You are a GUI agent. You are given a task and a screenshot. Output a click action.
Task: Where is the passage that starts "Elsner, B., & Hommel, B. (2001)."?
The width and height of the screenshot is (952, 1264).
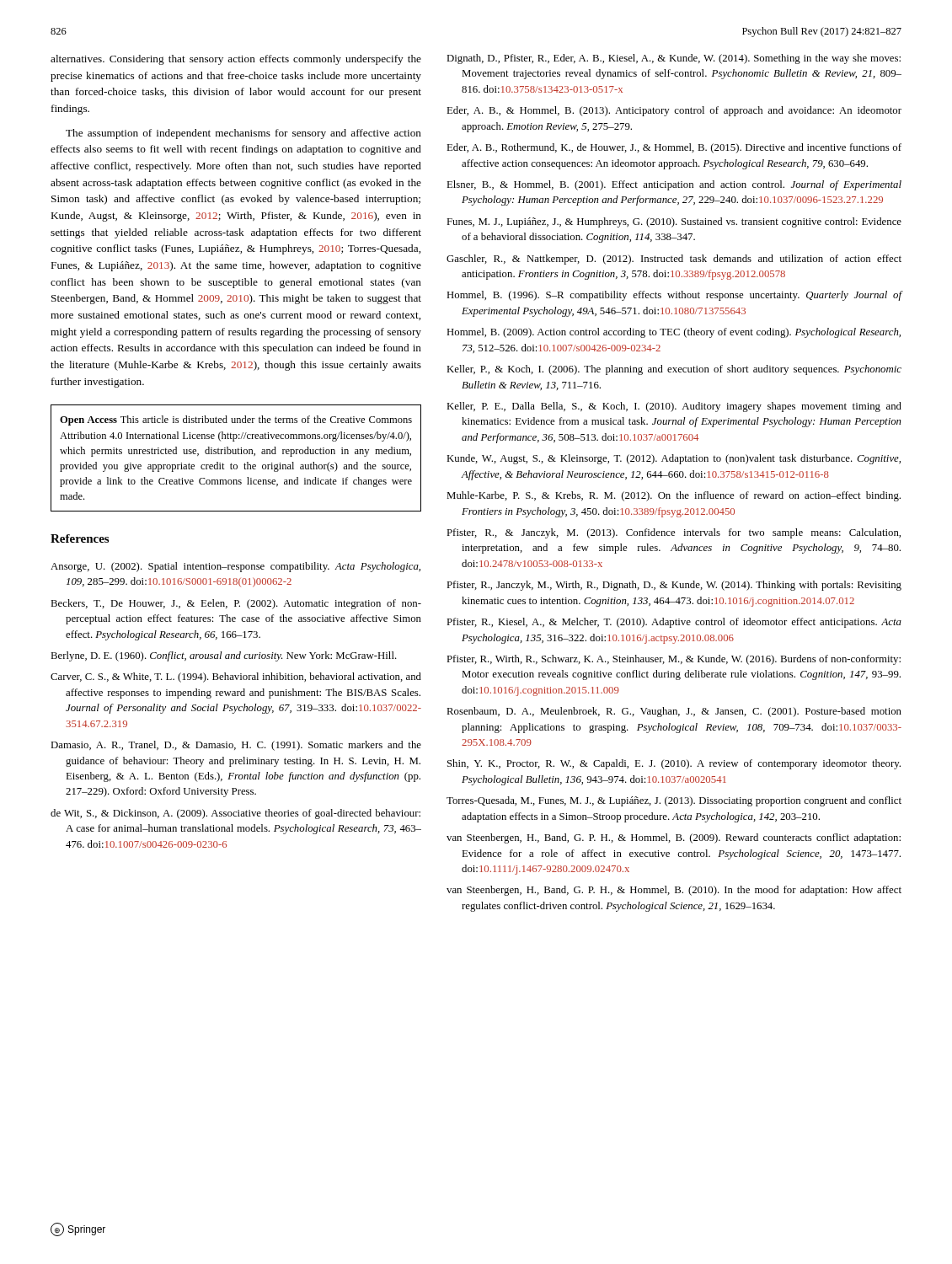[x=674, y=192]
